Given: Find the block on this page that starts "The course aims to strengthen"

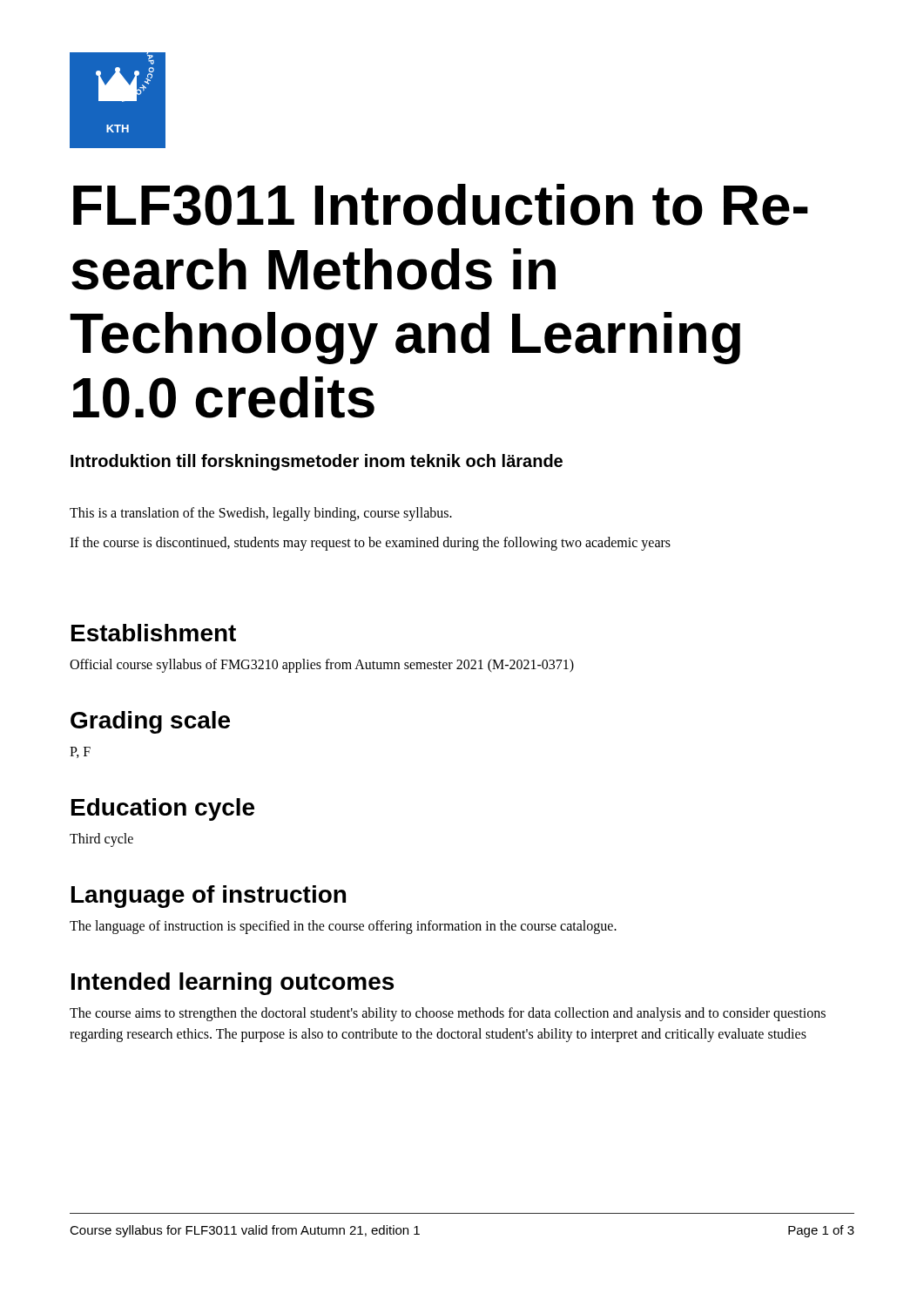Looking at the screenshot, I should click(x=448, y=1024).
